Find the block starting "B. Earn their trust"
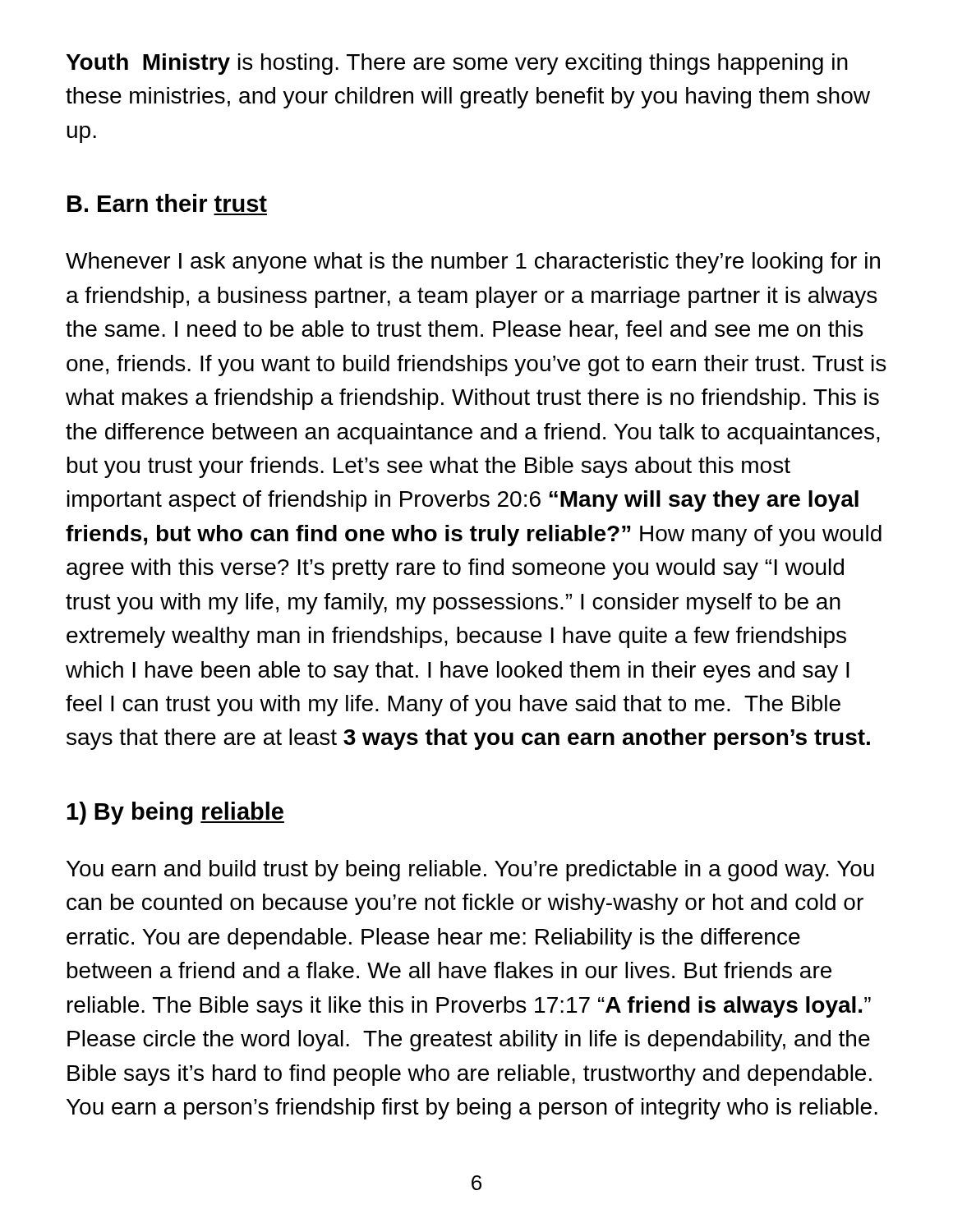The width and height of the screenshot is (953, 1232). [x=166, y=204]
